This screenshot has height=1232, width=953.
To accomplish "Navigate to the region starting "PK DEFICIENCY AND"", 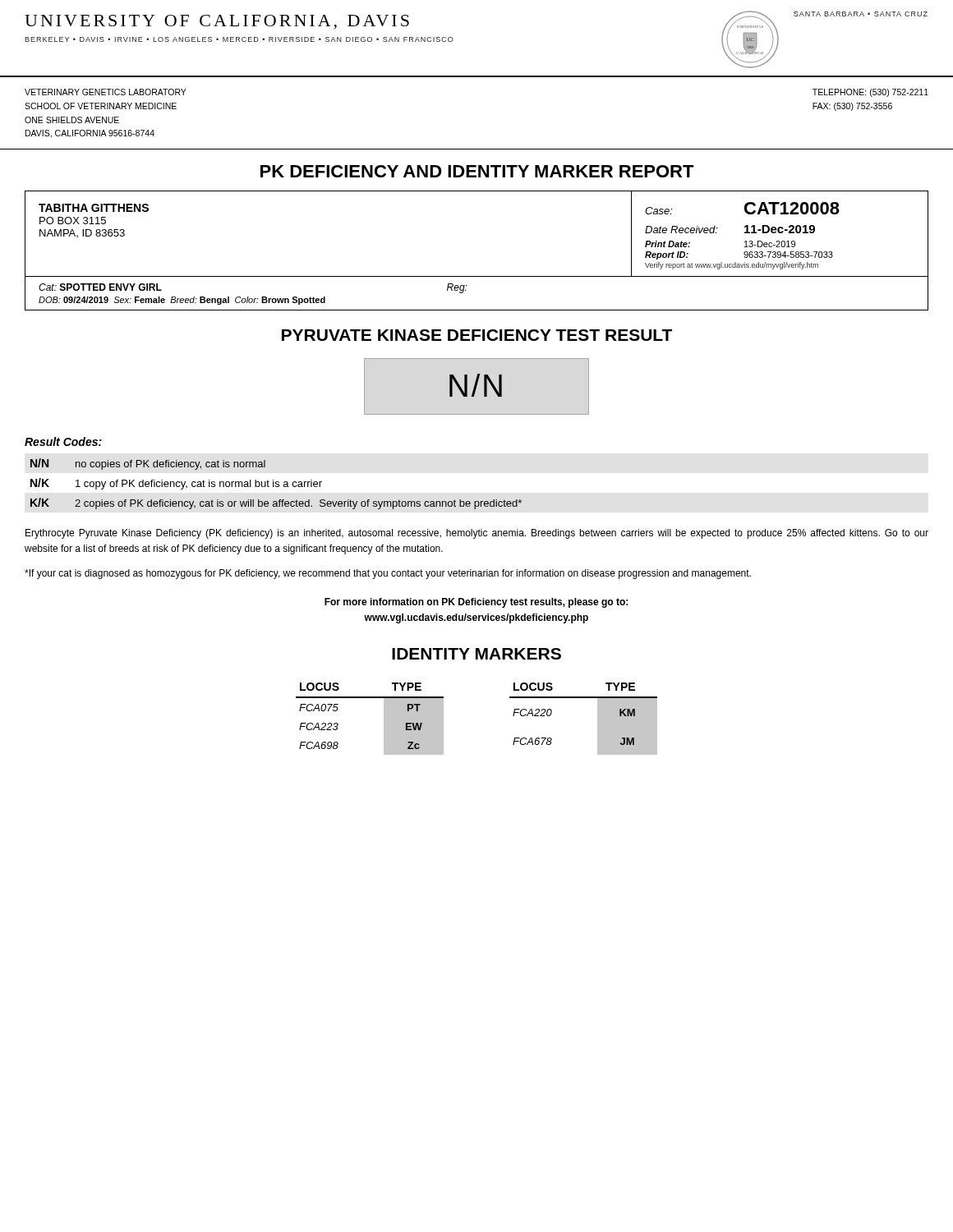I will point(476,171).
